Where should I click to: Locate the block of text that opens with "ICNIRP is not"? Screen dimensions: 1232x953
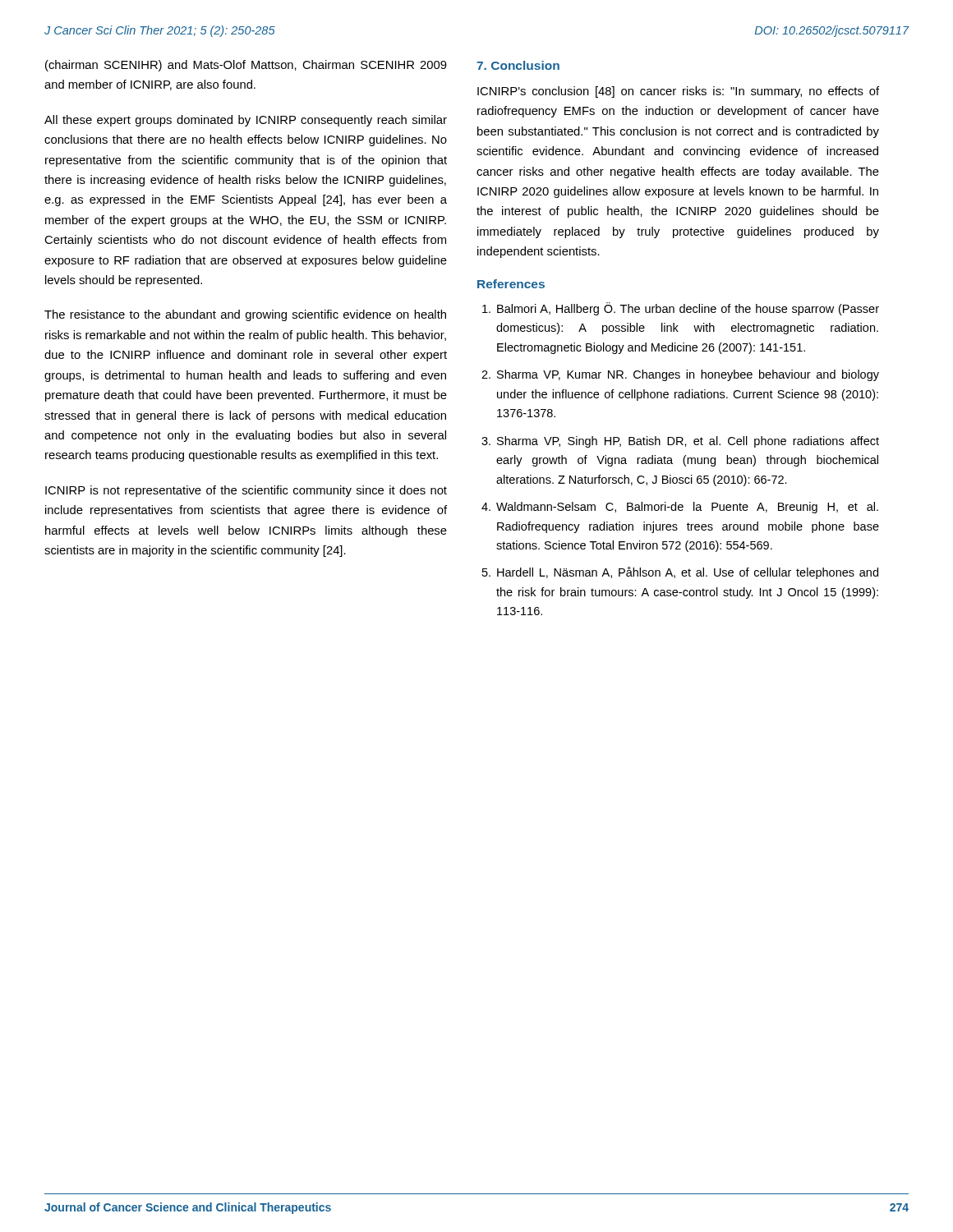(246, 520)
